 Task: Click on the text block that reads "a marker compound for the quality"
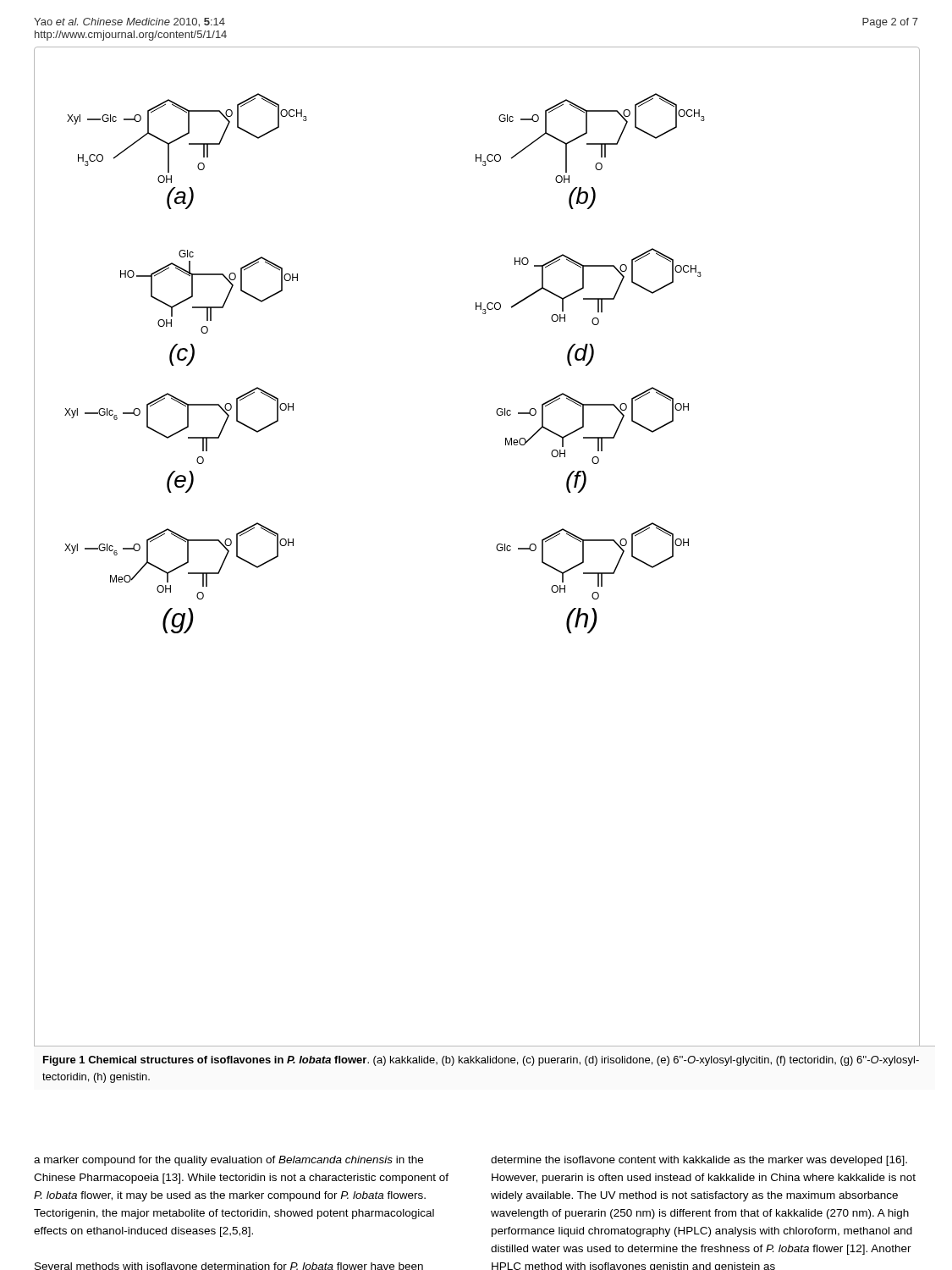click(x=242, y=1212)
